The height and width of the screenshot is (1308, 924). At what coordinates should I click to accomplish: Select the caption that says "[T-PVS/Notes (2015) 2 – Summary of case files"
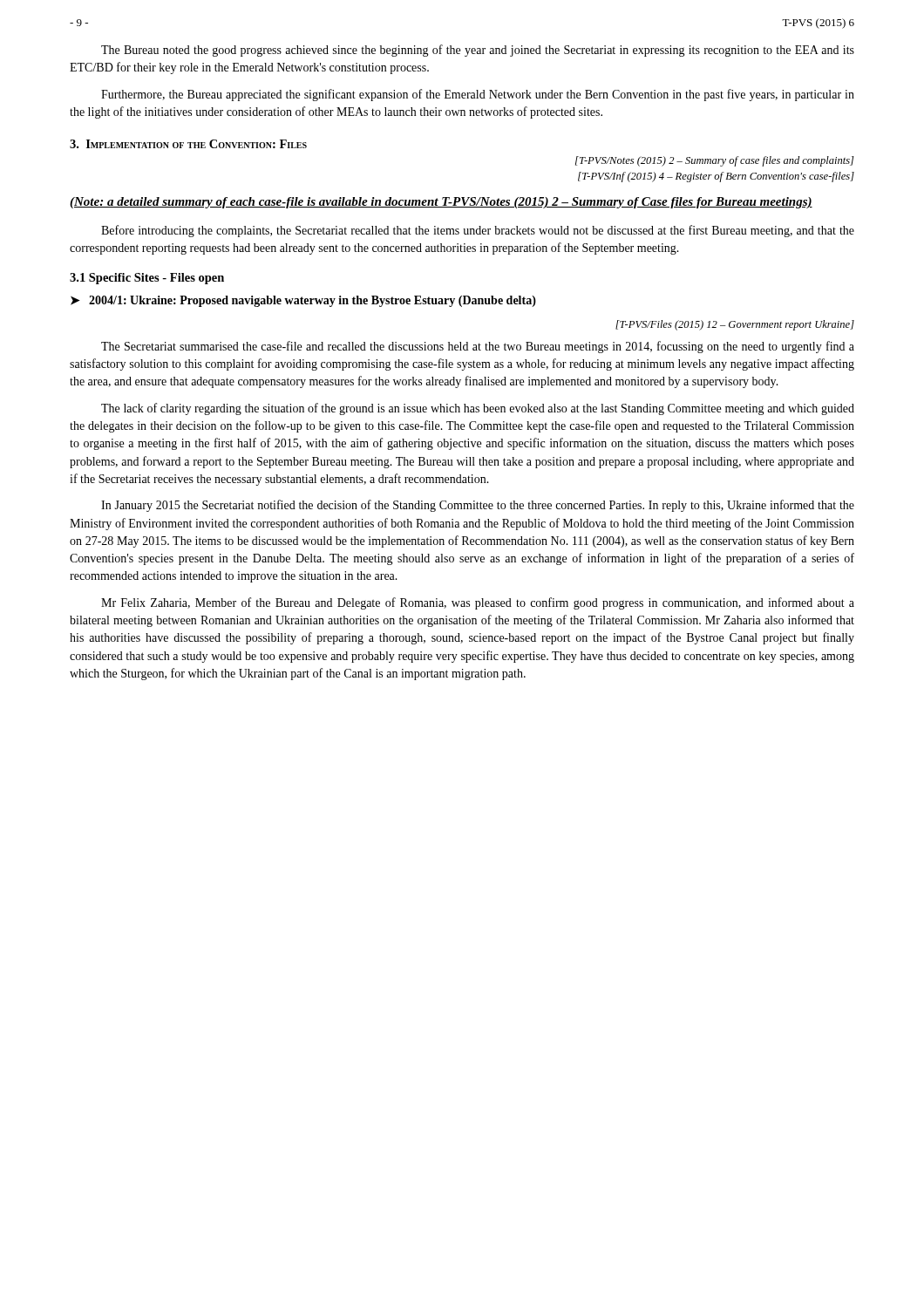(714, 168)
